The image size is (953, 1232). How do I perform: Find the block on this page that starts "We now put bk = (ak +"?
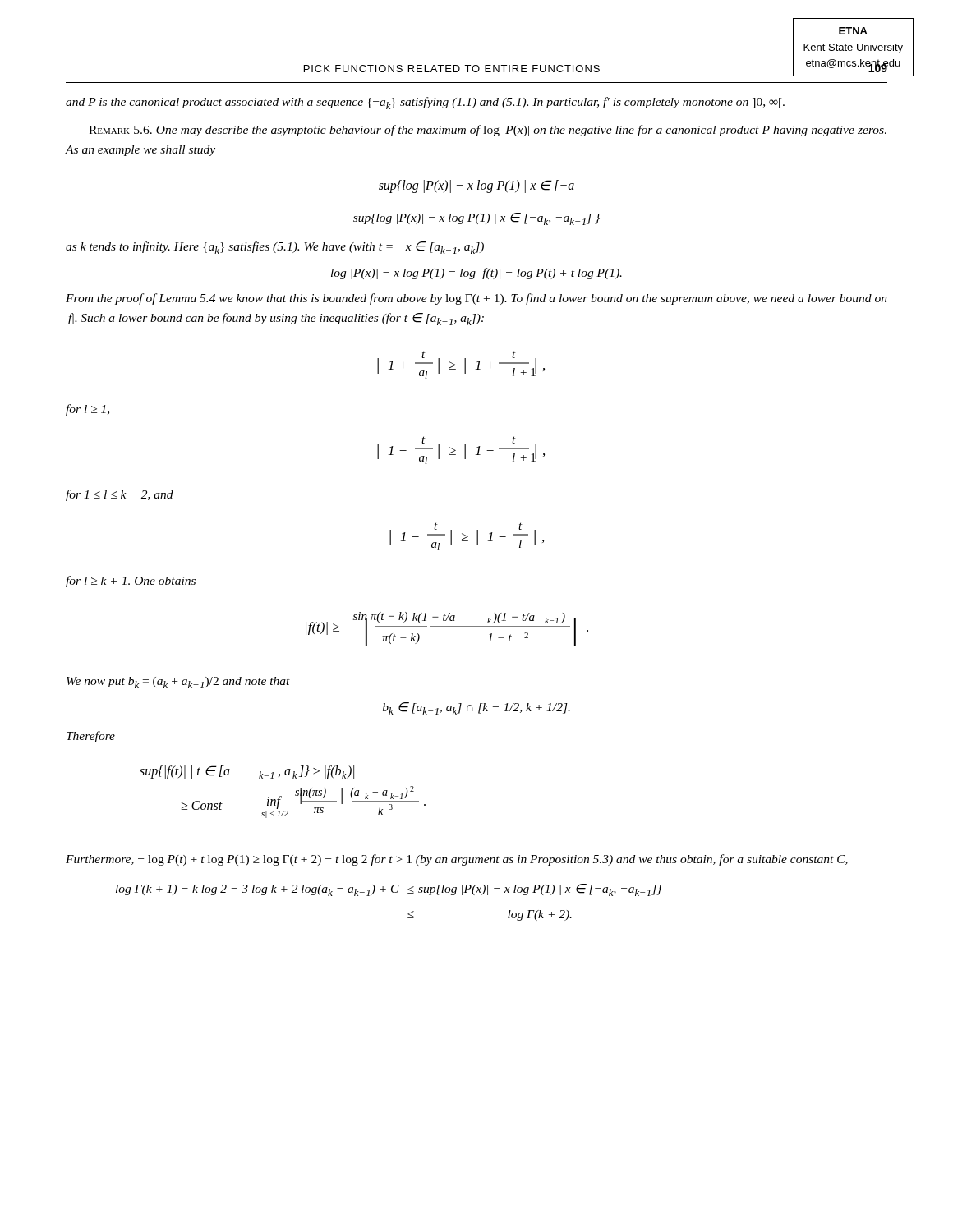pos(178,682)
